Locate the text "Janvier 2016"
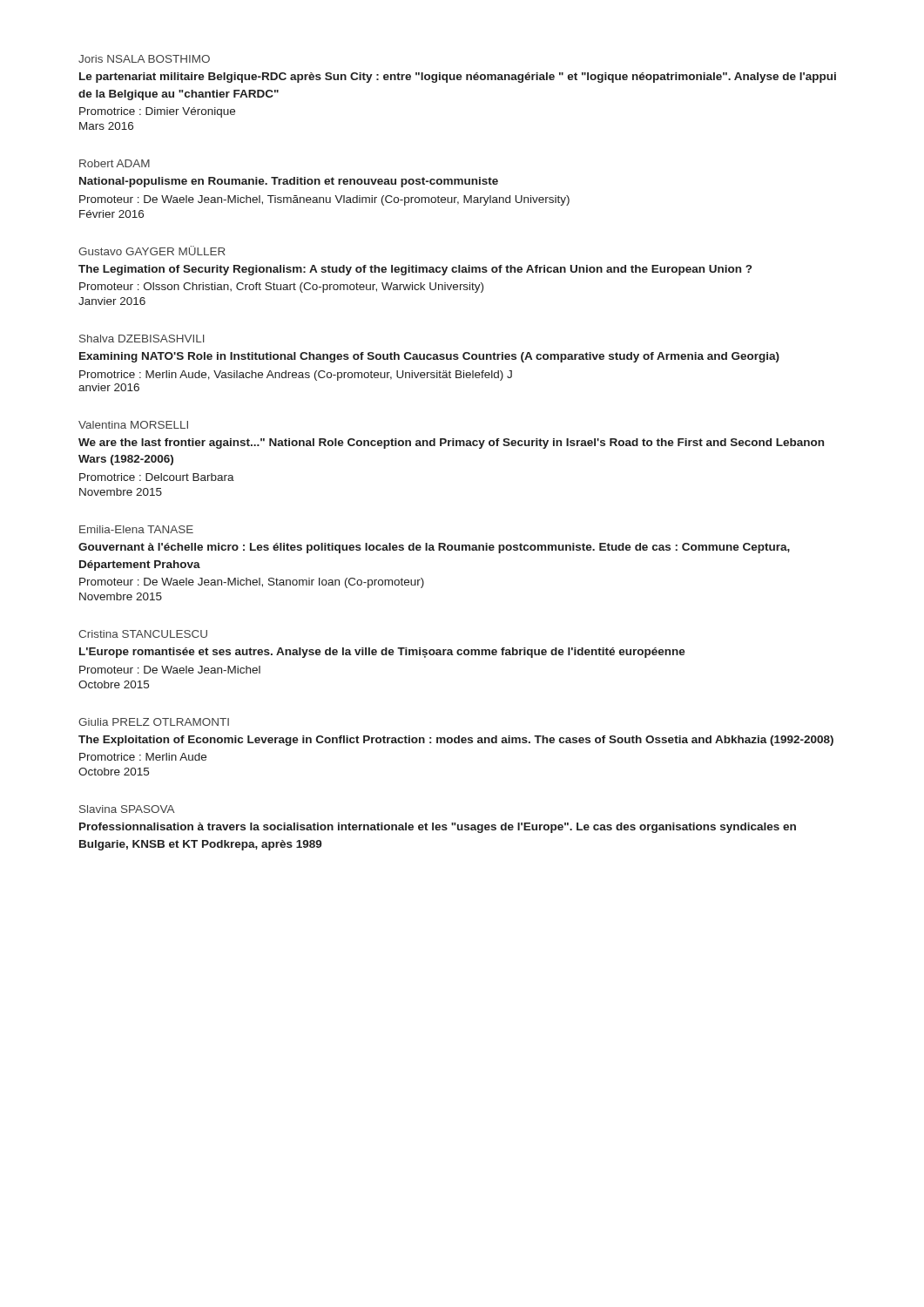924x1307 pixels. pyautogui.click(x=112, y=301)
